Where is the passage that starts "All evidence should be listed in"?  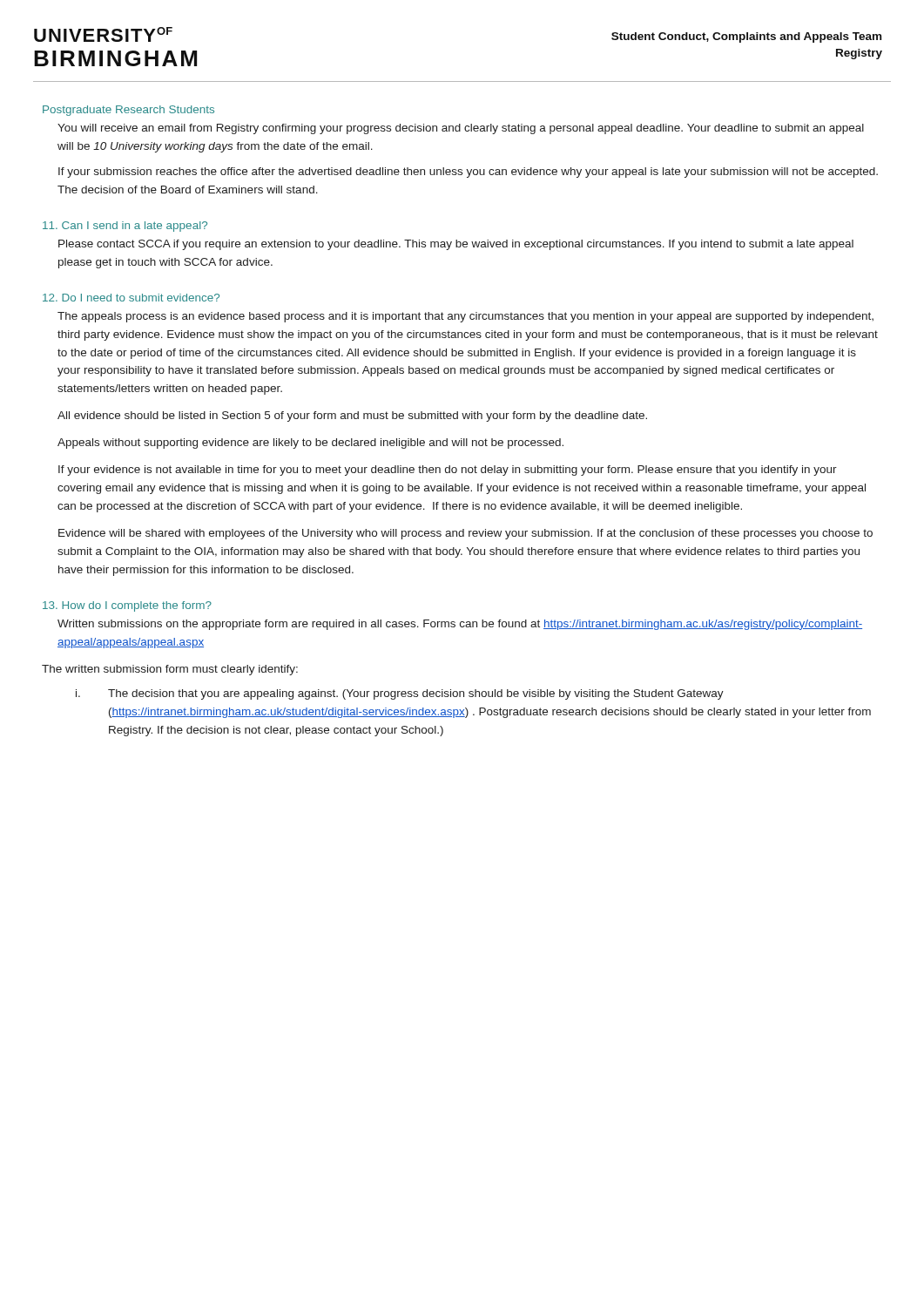pos(470,416)
